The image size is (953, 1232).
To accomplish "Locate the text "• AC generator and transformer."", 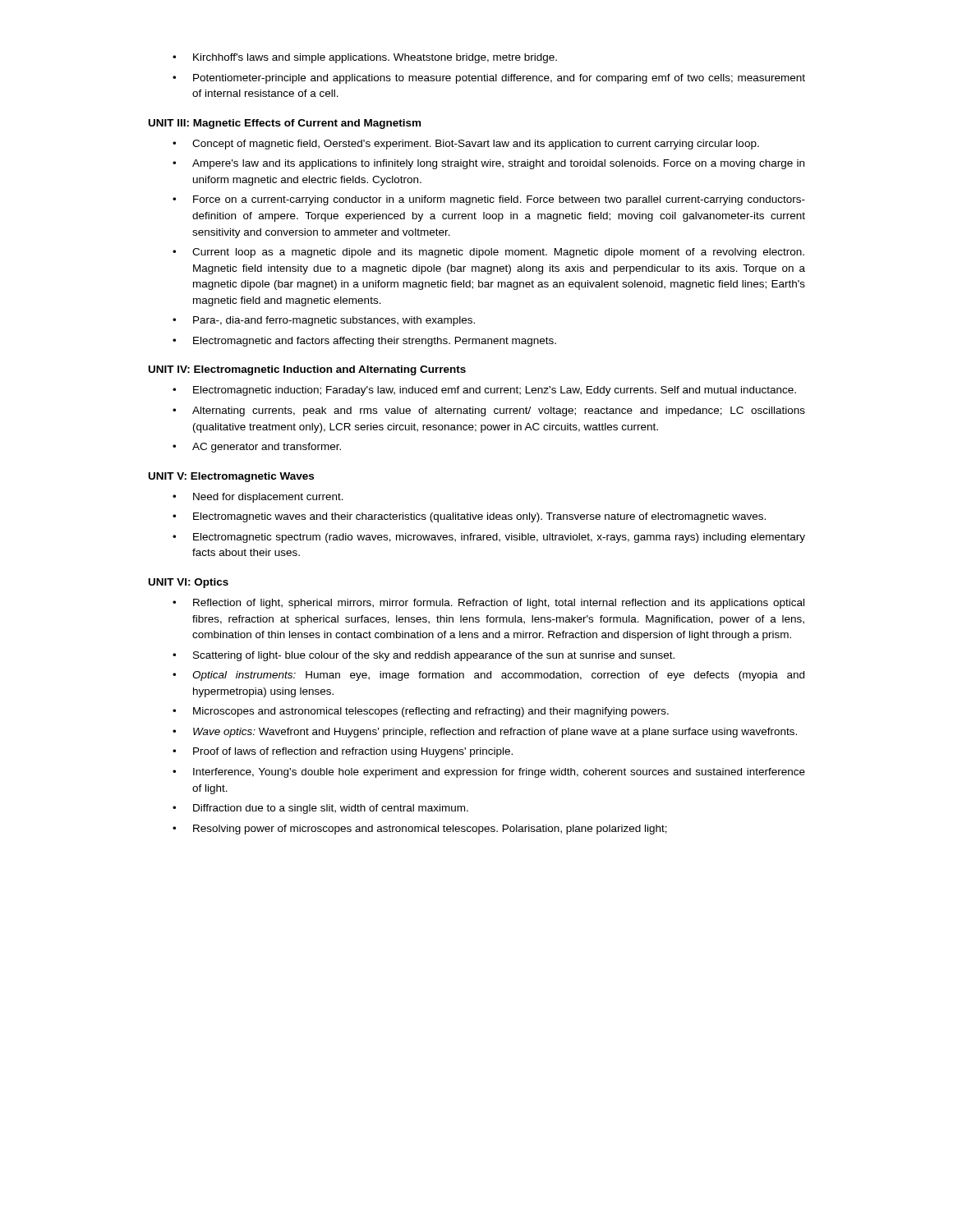I will 257,448.
